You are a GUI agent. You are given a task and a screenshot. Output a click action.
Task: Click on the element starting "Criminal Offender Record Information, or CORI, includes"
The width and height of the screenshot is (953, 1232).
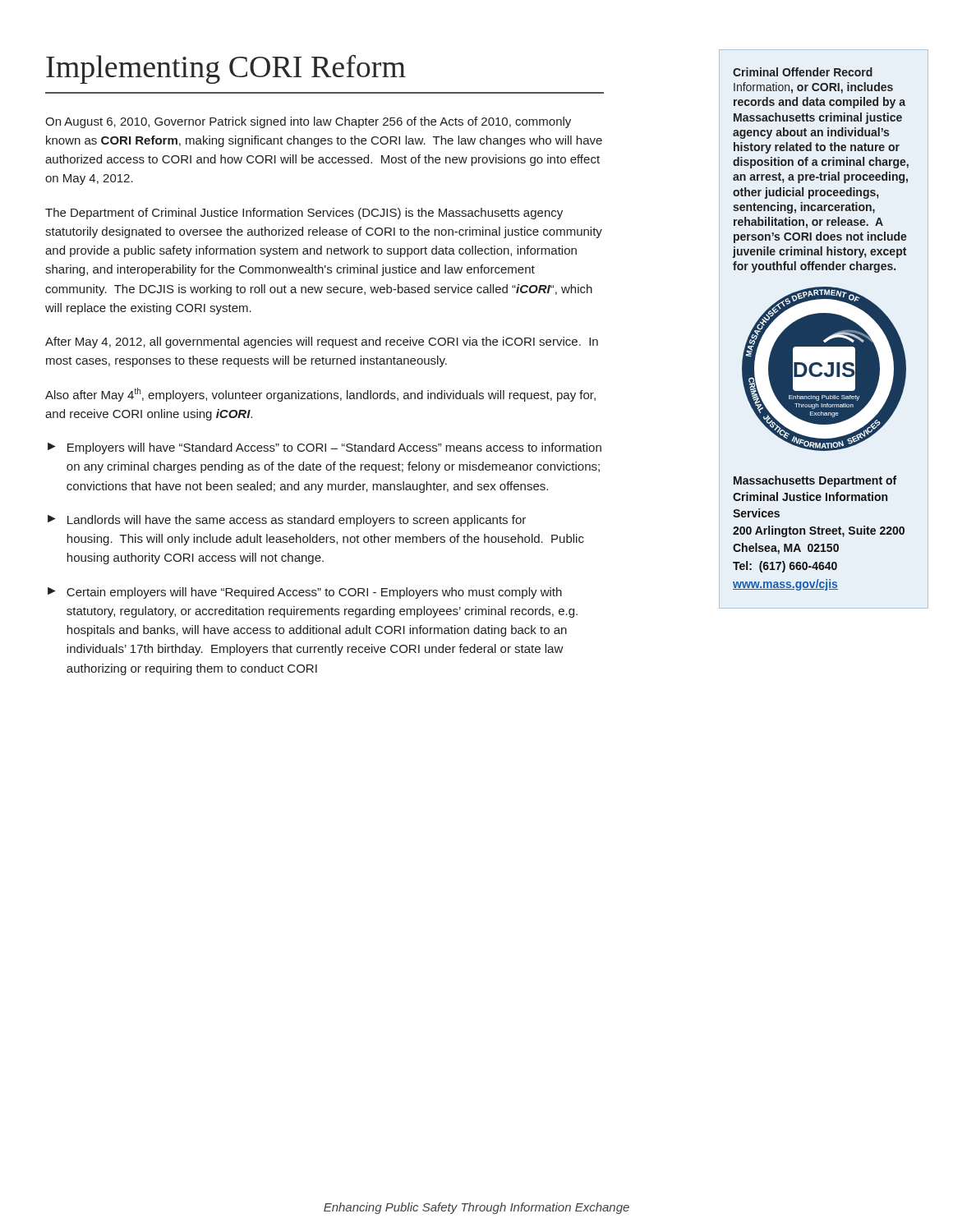824,169
